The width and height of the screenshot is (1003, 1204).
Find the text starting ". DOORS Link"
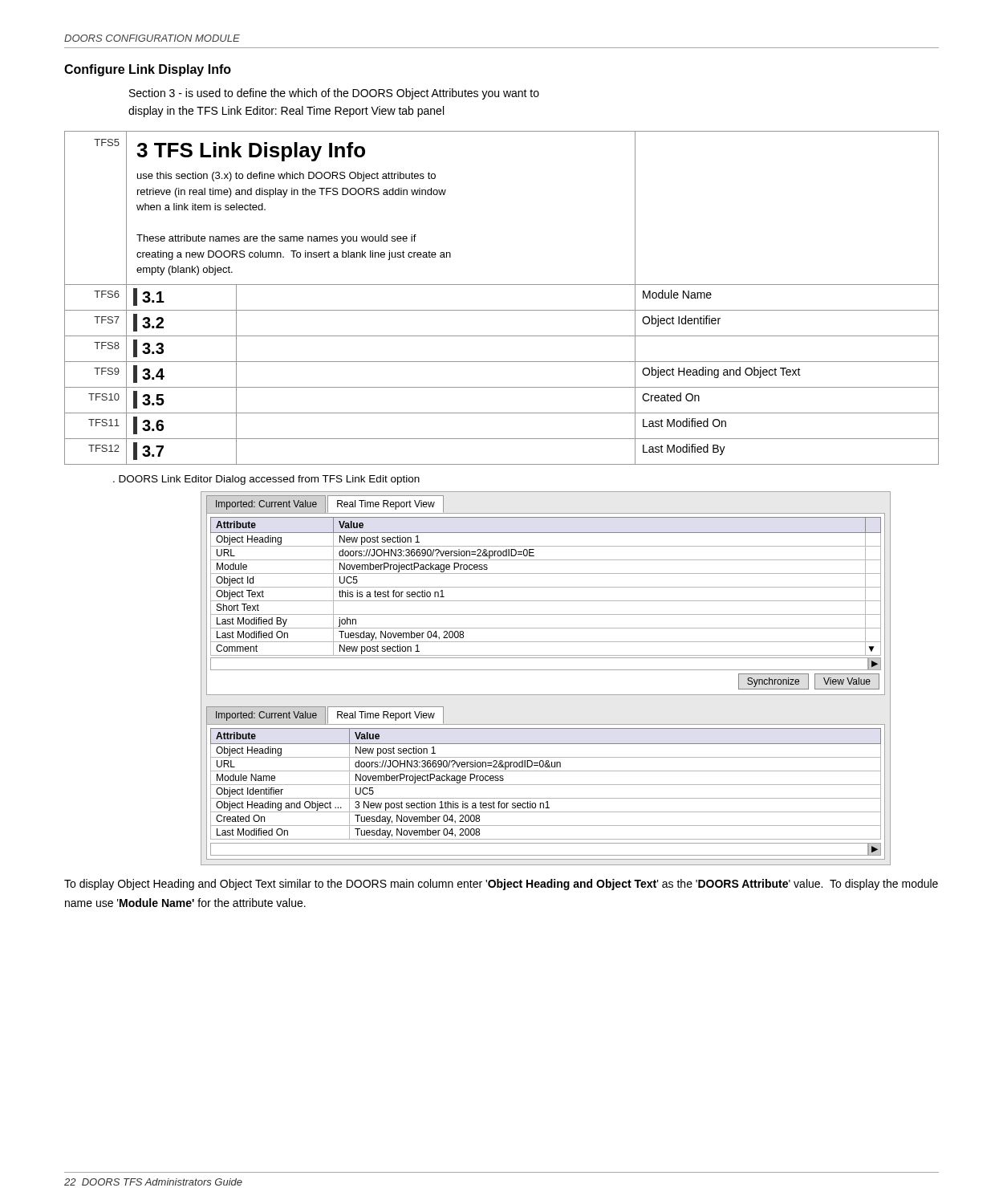point(266,479)
